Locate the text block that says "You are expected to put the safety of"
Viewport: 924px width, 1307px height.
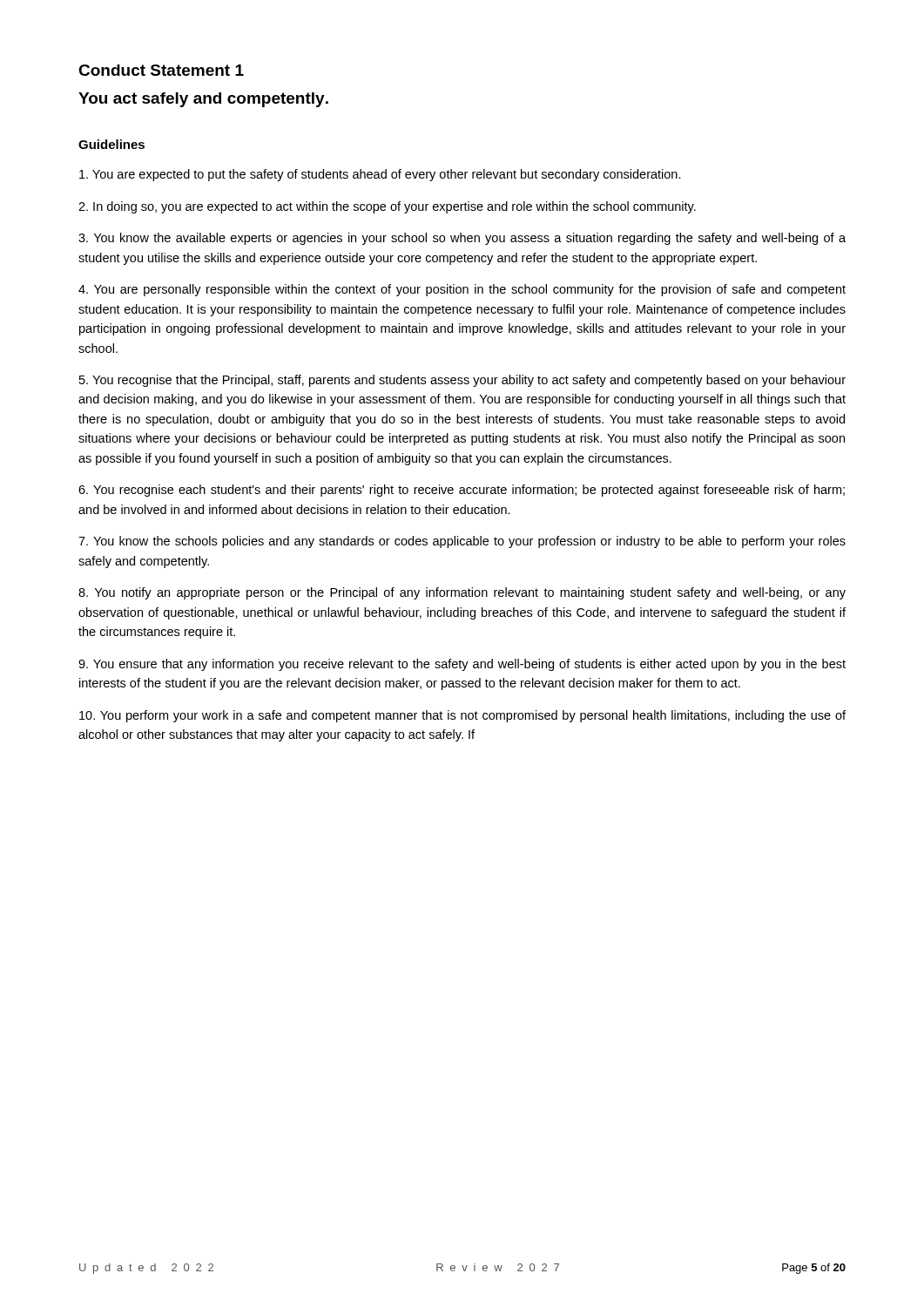[x=380, y=174]
